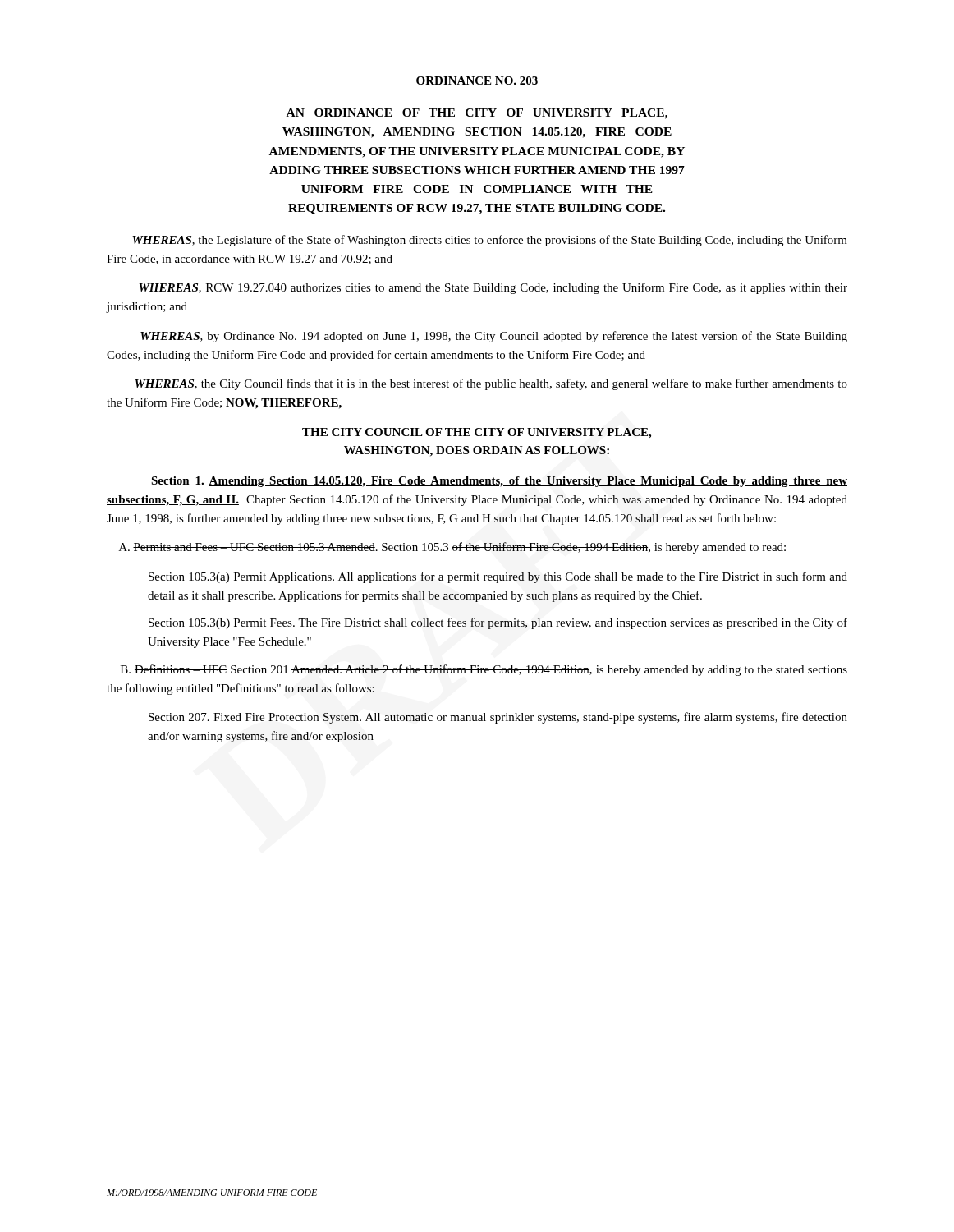Find the block on this page that starts "WHEREAS, RCW 19.27.040 authorizes"
The height and width of the screenshot is (1232, 954).
[x=477, y=297]
